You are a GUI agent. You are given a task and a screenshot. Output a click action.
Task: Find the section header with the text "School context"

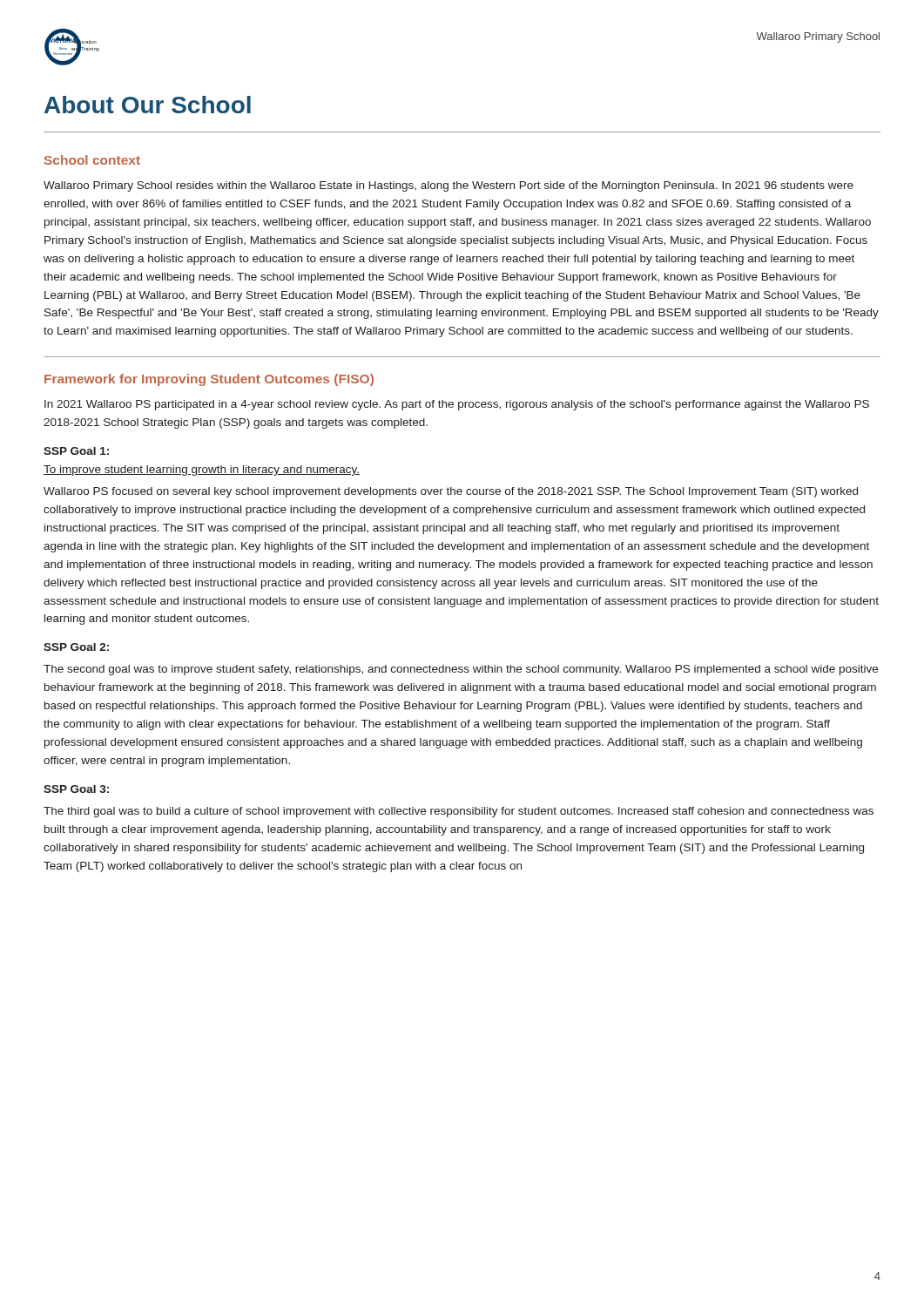92,160
